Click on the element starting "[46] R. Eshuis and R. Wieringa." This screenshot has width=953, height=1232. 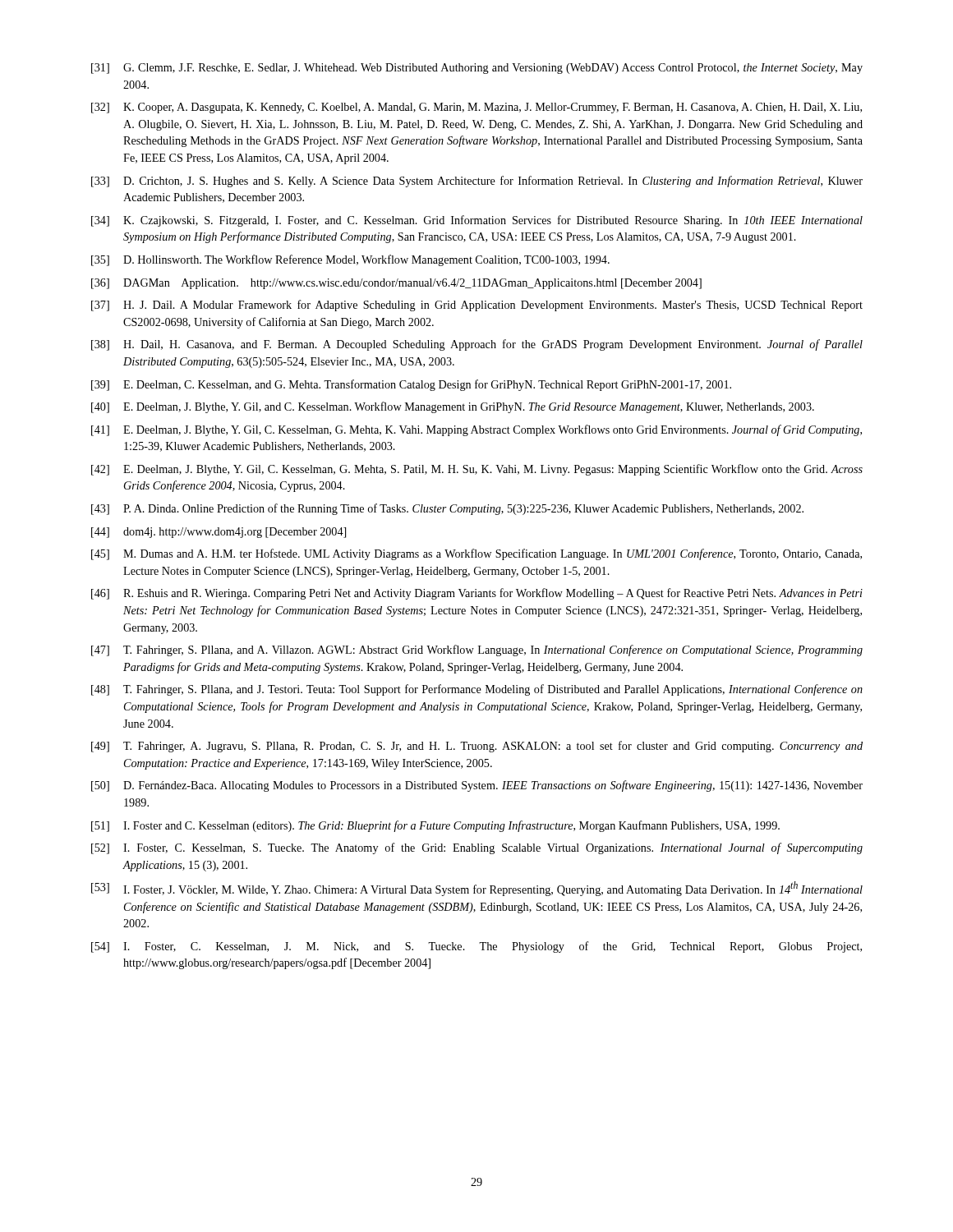tap(476, 611)
